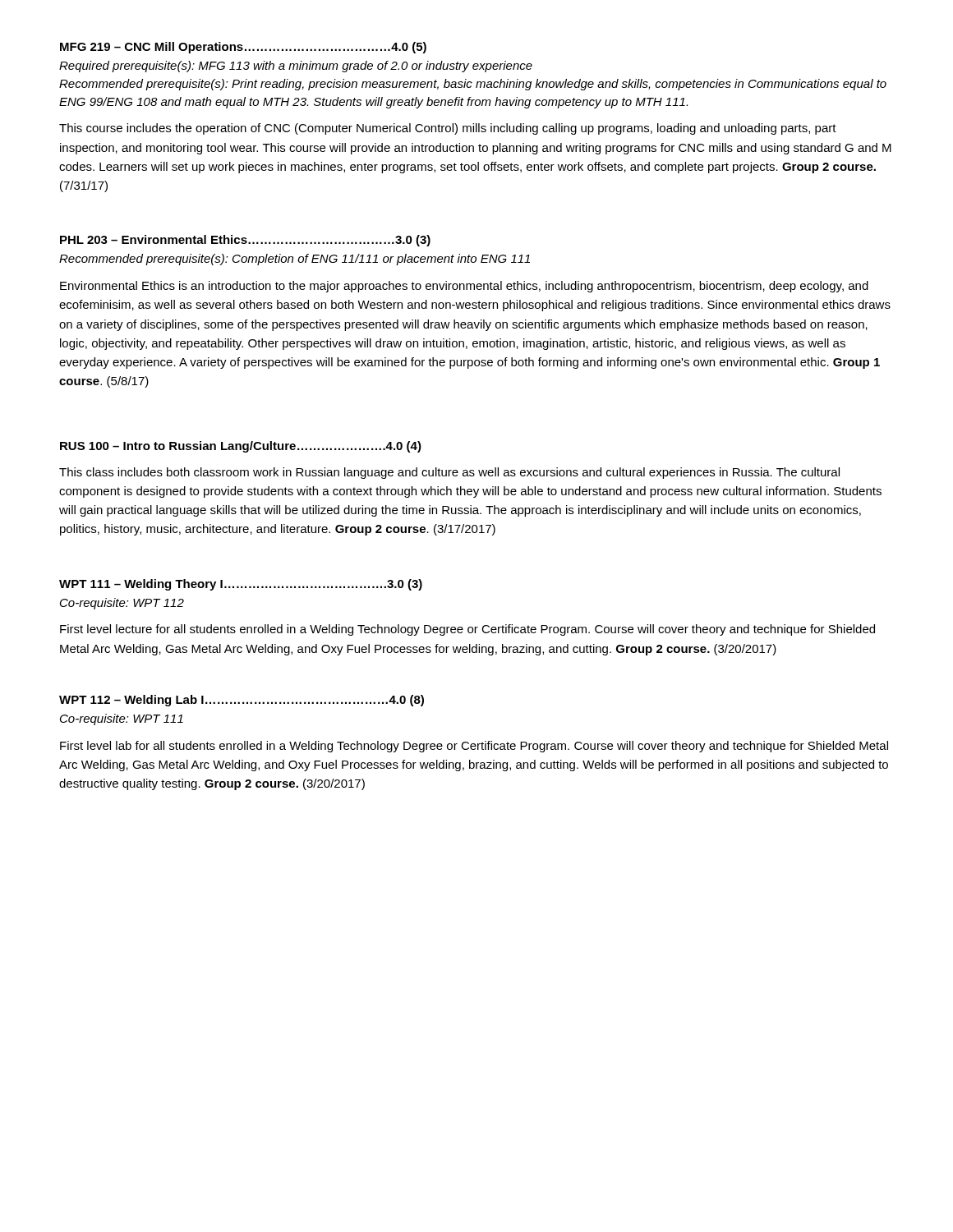Where does it say "Co-requisite: WPT 111"?
This screenshot has height=1232, width=953.
[x=122, y=718]
